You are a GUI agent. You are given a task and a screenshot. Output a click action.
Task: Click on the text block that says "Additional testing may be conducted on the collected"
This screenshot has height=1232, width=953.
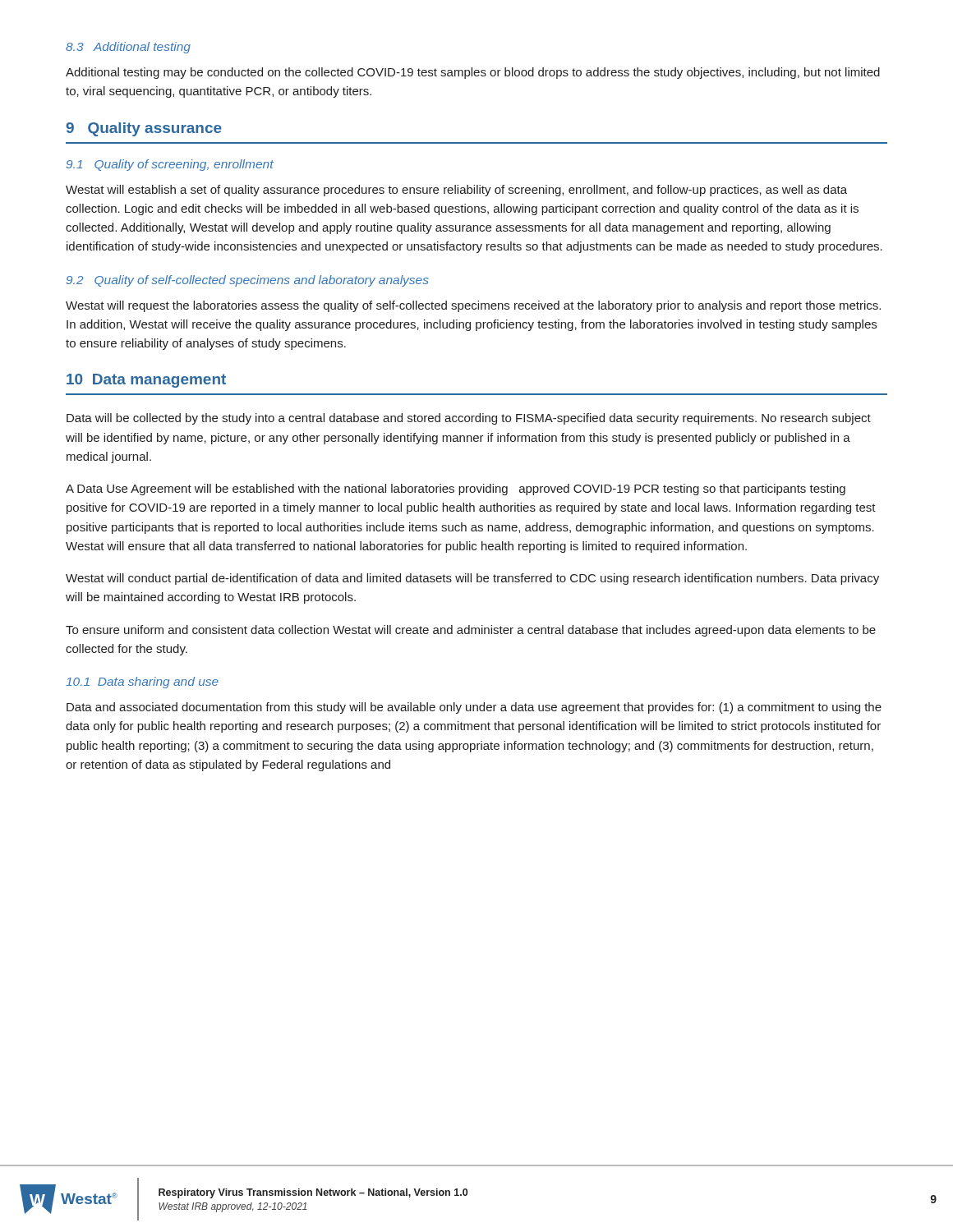(473, 81)
